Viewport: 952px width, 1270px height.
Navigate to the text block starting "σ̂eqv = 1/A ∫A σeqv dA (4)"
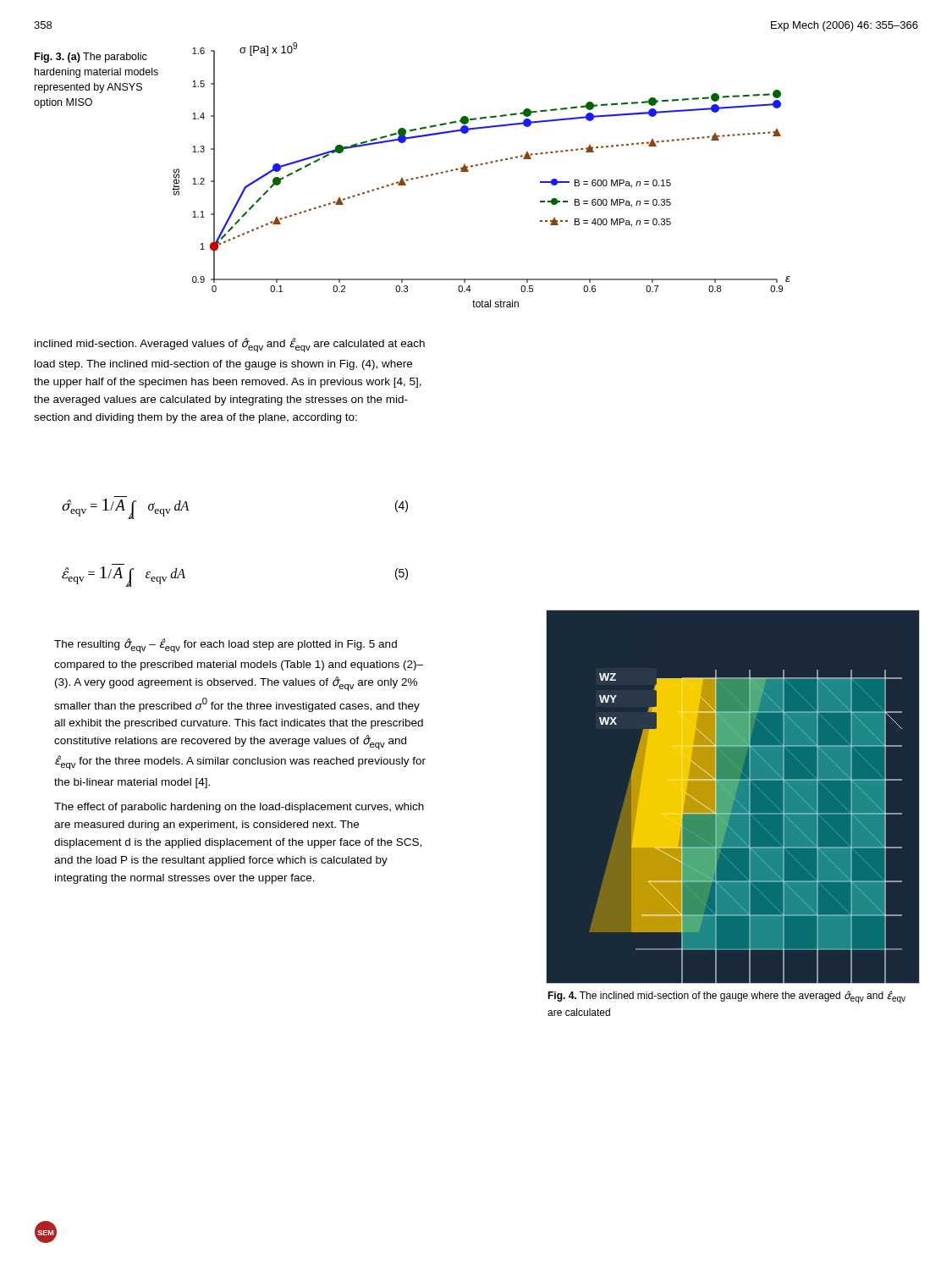[121, 510]
